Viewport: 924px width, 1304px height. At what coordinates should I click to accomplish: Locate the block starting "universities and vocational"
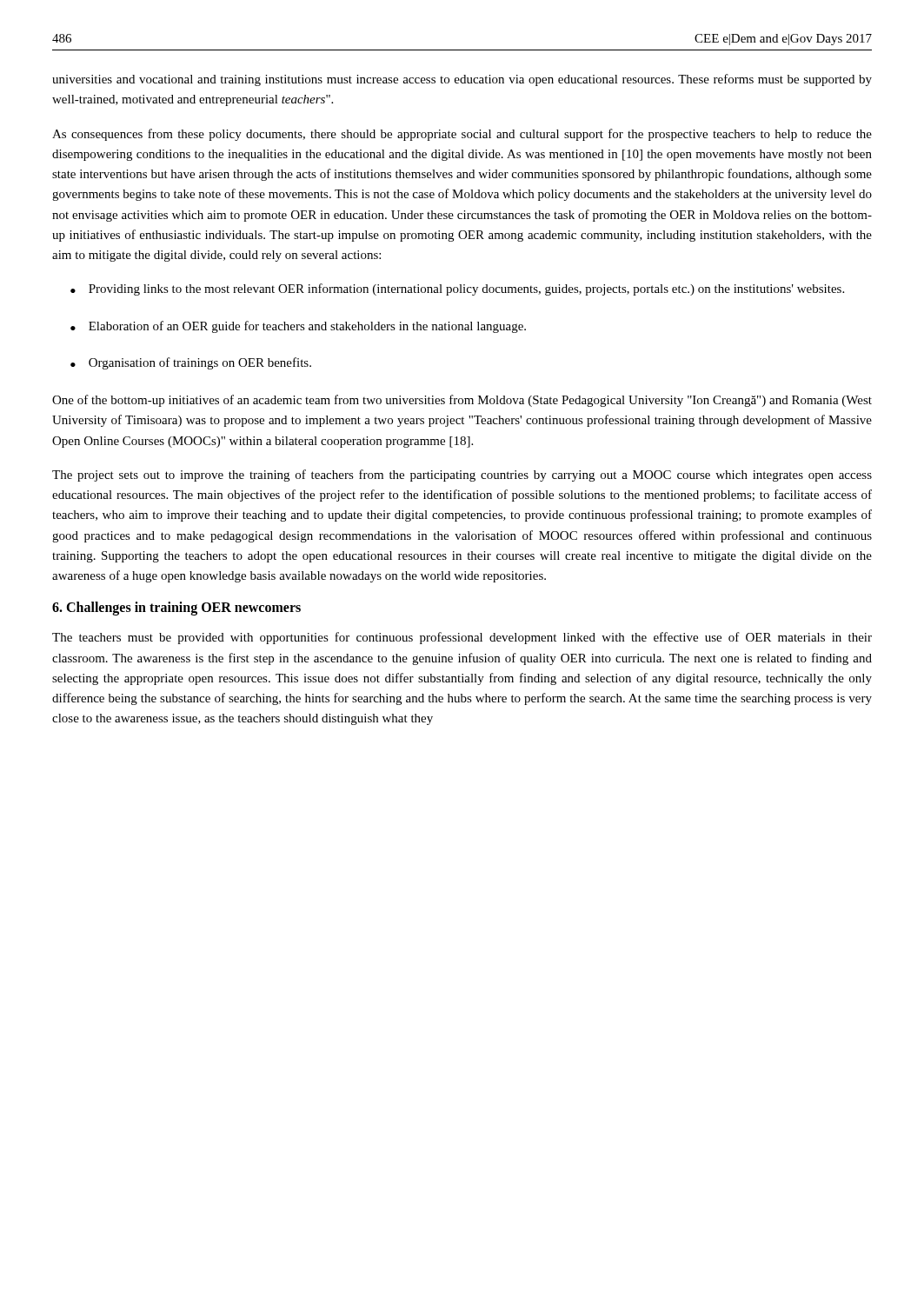point(462,89)
